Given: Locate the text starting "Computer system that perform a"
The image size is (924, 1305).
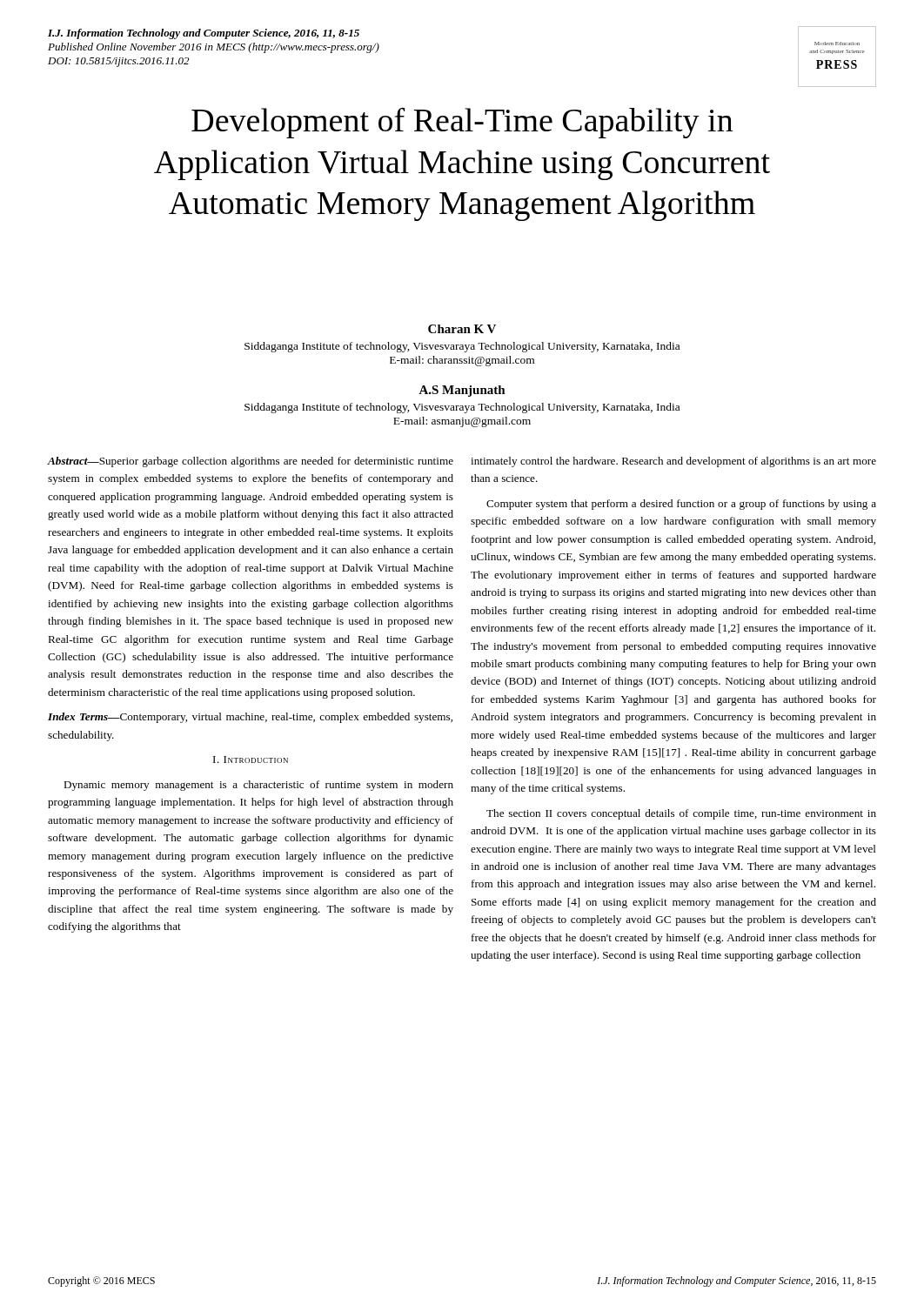Looking at the screenshot, I should (x=673, y=646).
